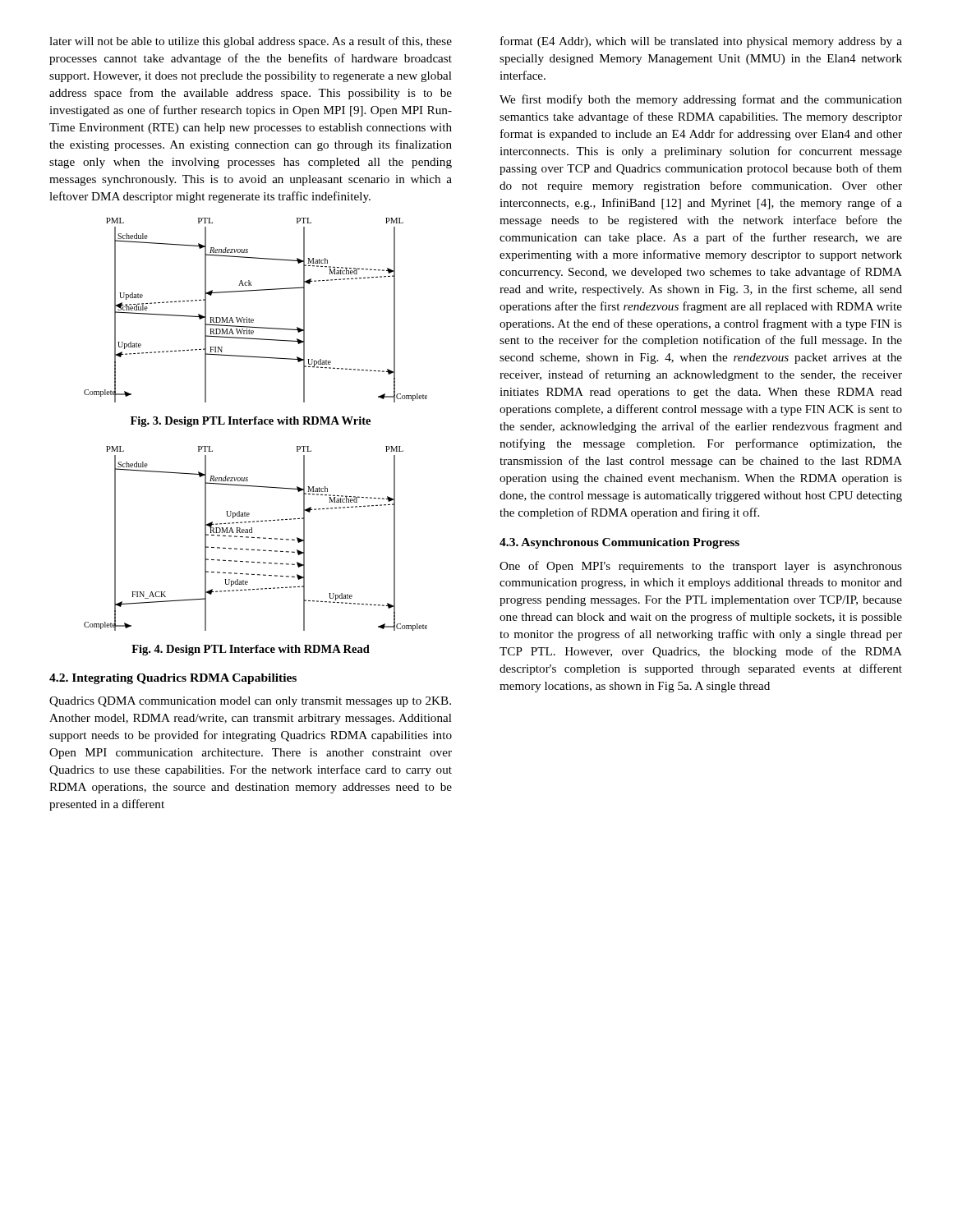Find the text block starting "Quadrics QDMA communication model can only transmit messages"

251,753
